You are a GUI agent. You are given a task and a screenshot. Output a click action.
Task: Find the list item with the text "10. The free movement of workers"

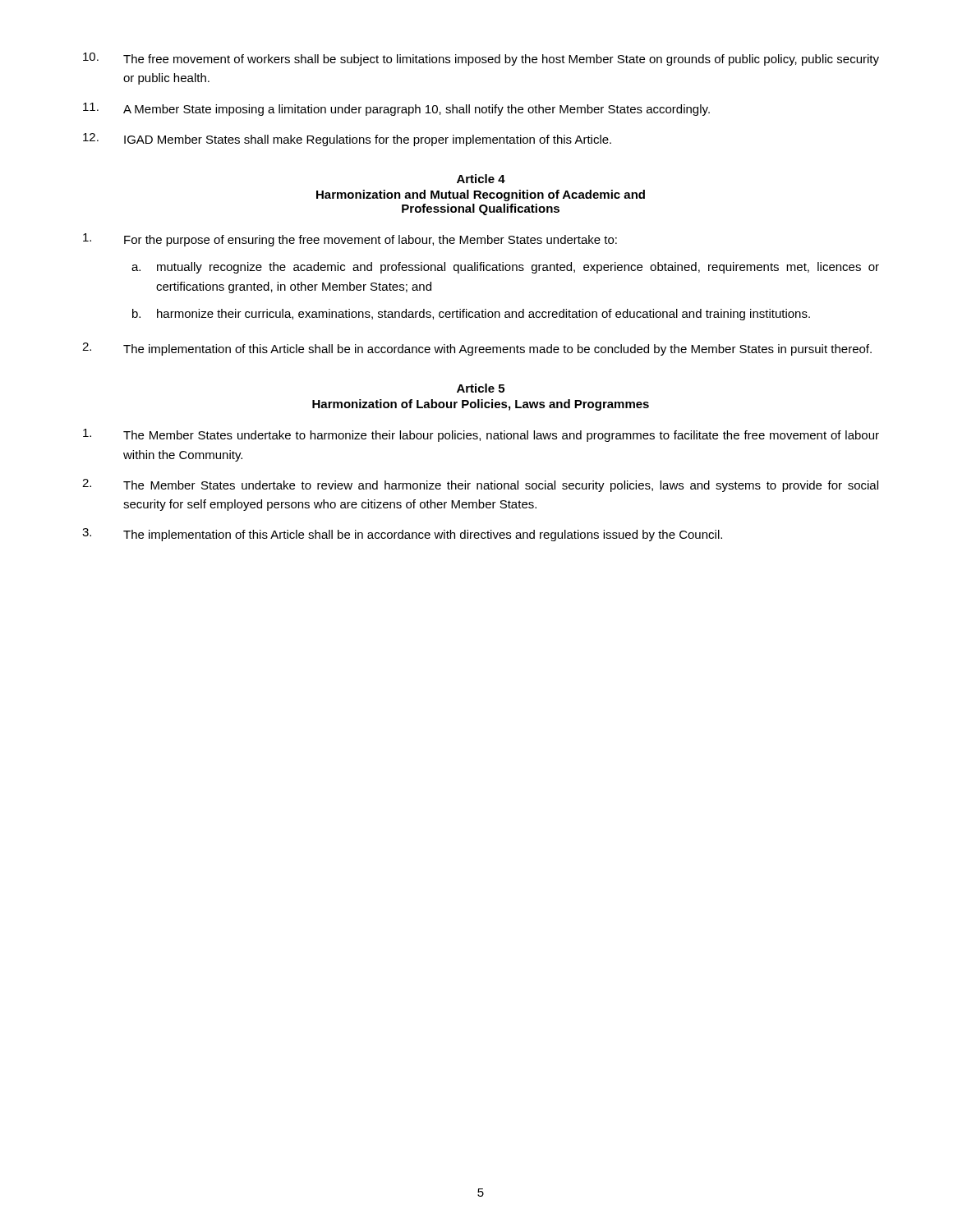click(x=481, y=68)
